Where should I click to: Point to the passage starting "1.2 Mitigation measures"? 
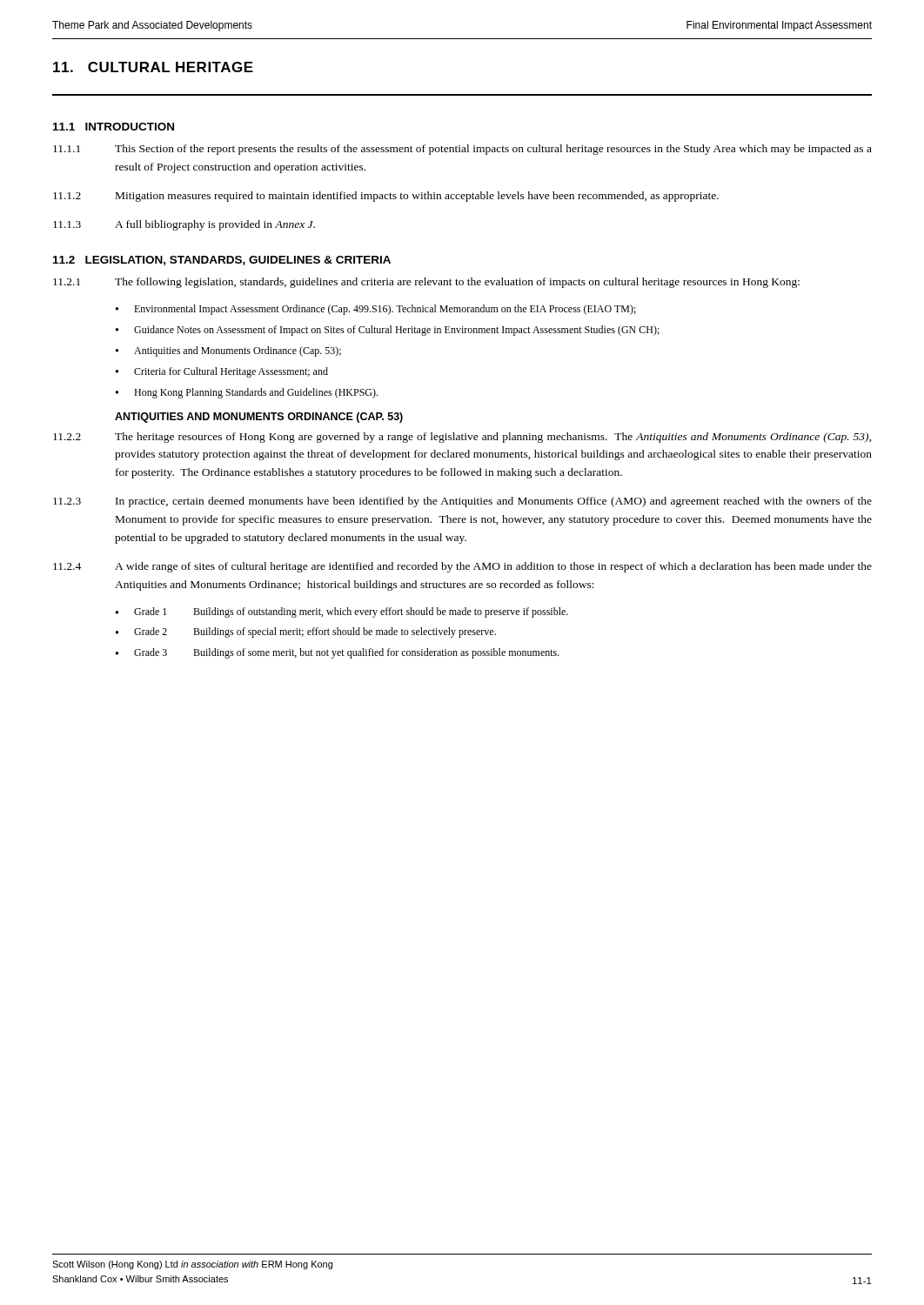(462, 196)
